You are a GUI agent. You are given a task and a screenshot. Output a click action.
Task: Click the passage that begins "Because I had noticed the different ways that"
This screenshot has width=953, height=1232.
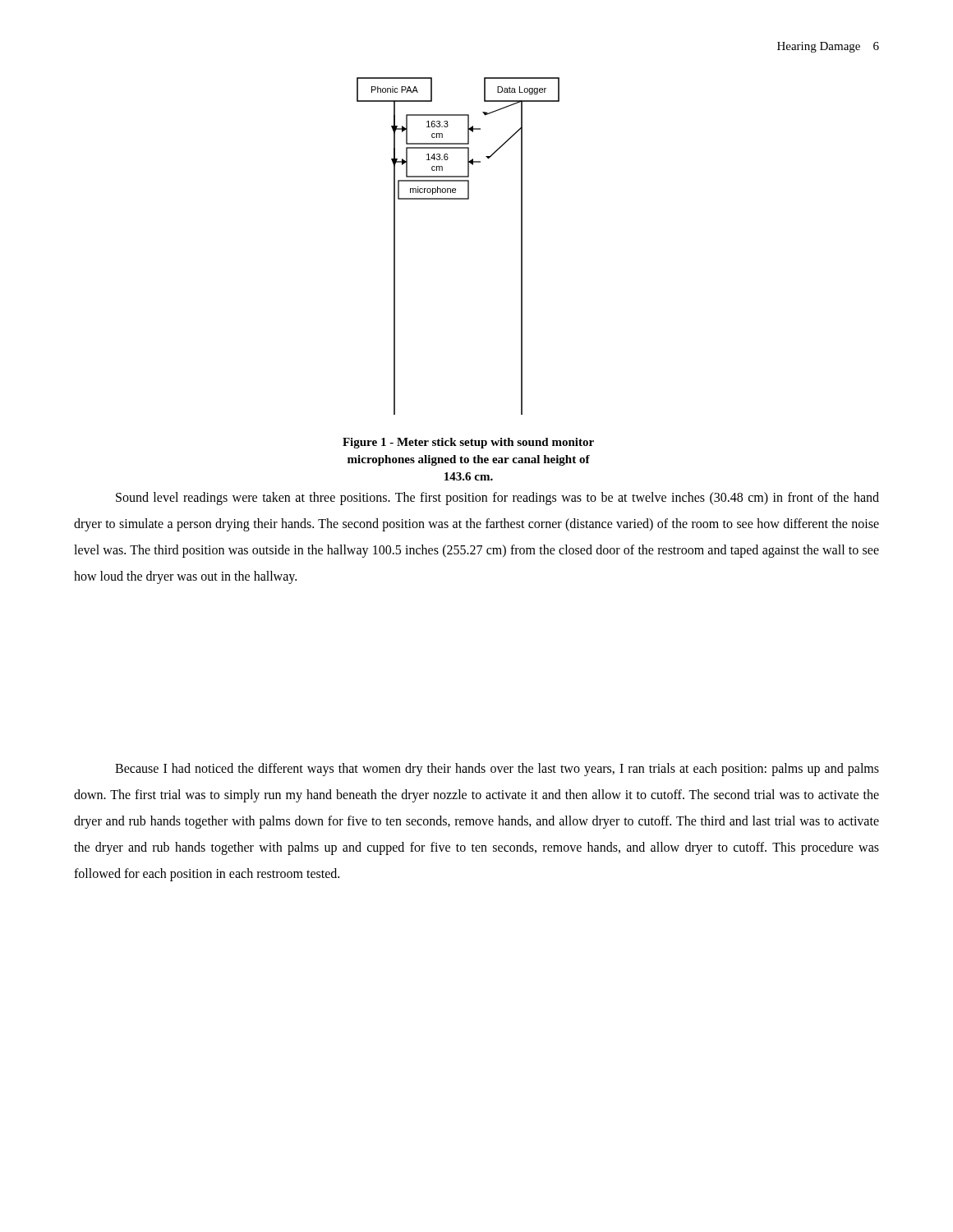[476, 821]
